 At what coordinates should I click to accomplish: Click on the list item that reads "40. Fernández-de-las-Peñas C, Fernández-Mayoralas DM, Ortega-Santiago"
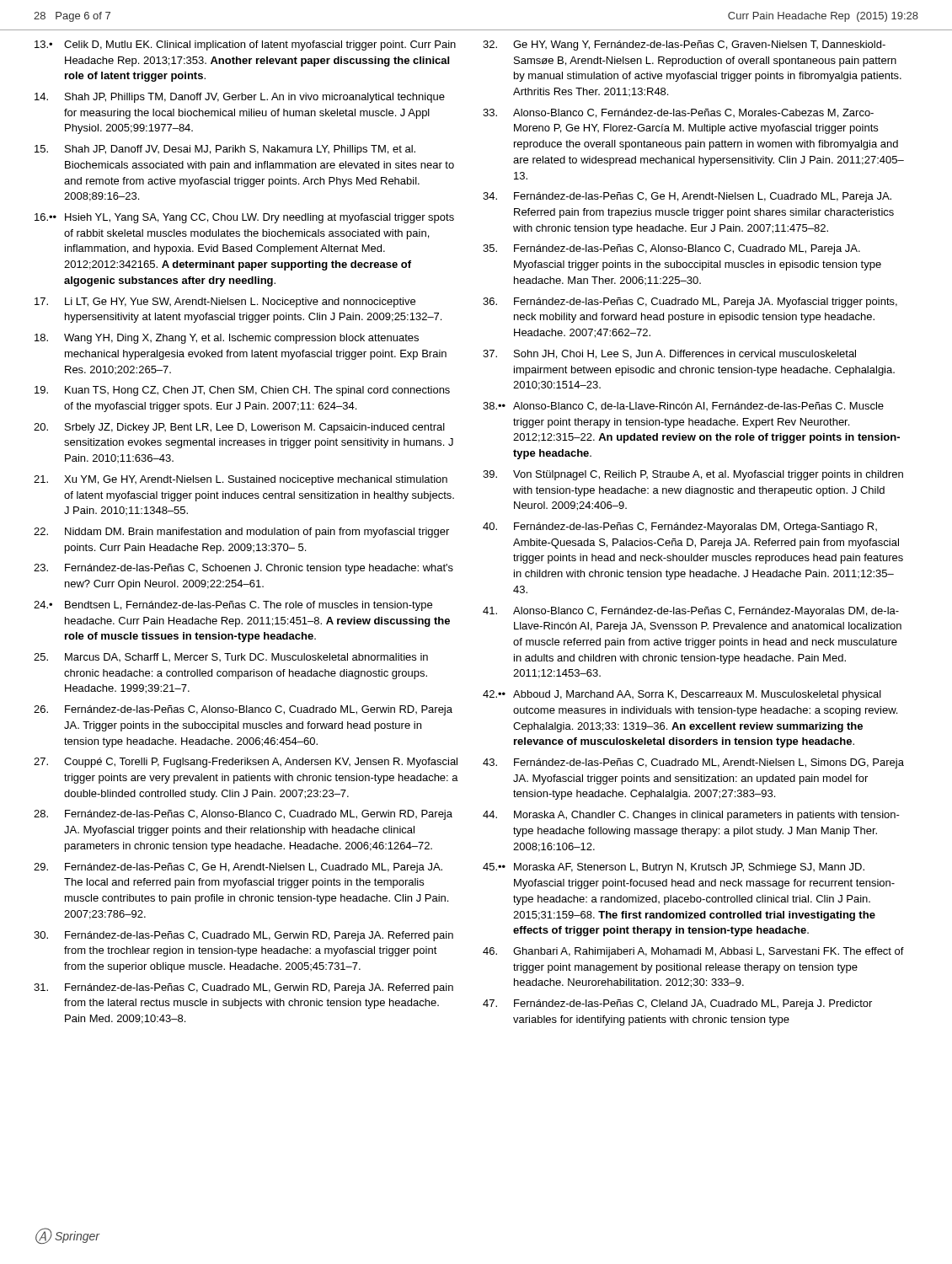pyautogui.click(x=695, y=558)
